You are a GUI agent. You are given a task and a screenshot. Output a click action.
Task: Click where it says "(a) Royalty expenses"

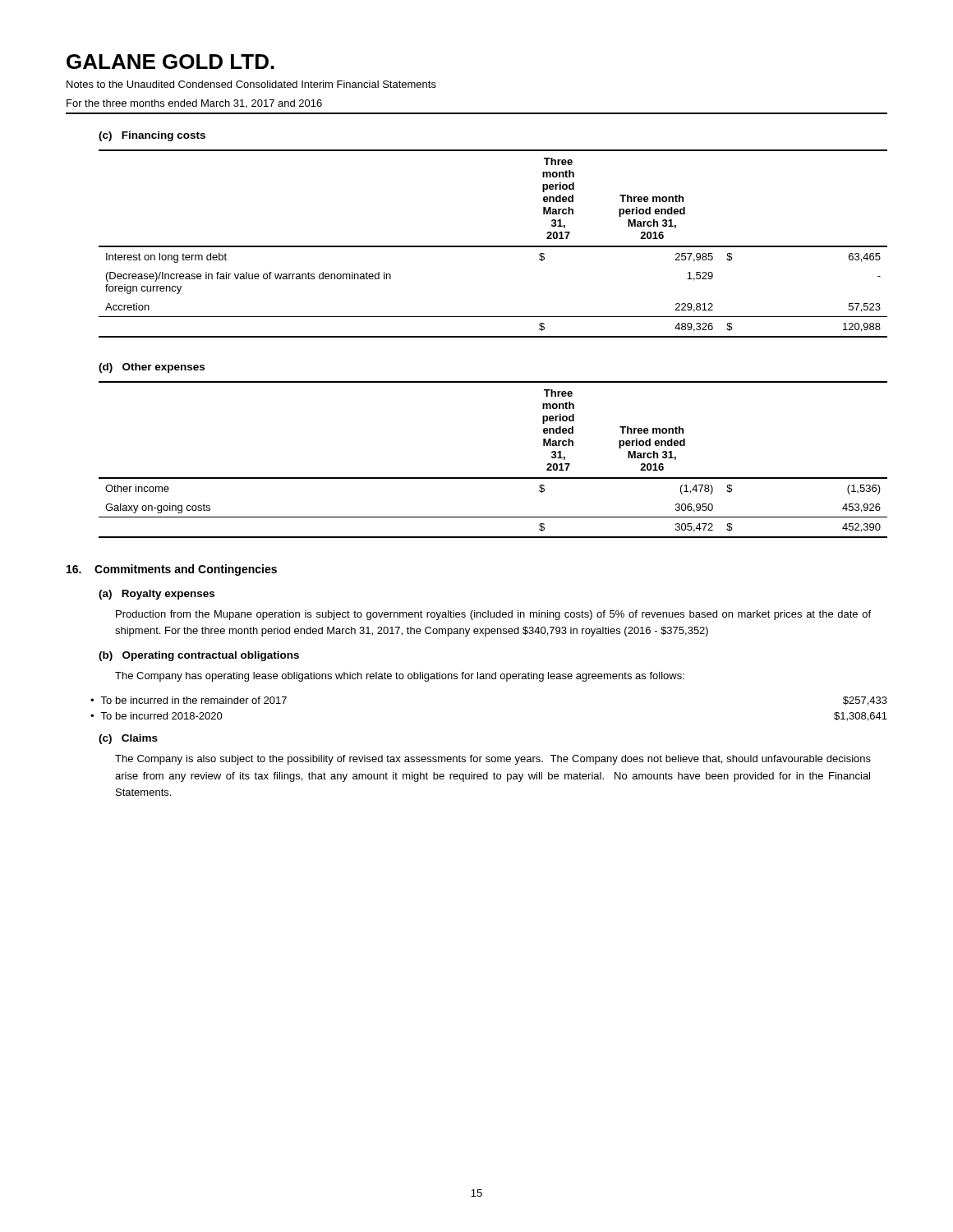point(157,593)
